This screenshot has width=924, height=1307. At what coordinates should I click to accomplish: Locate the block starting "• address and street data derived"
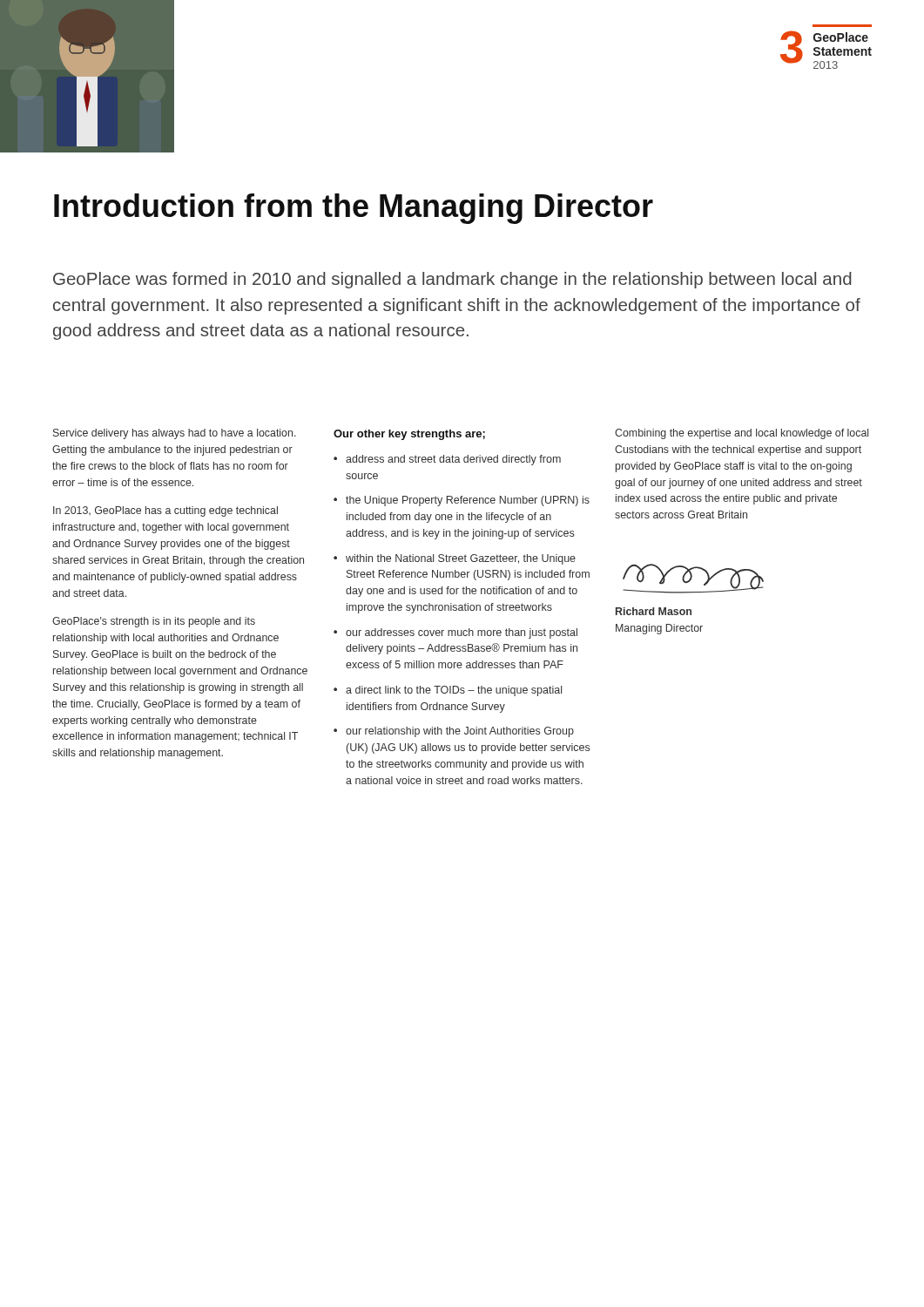[x=447, y=466]
